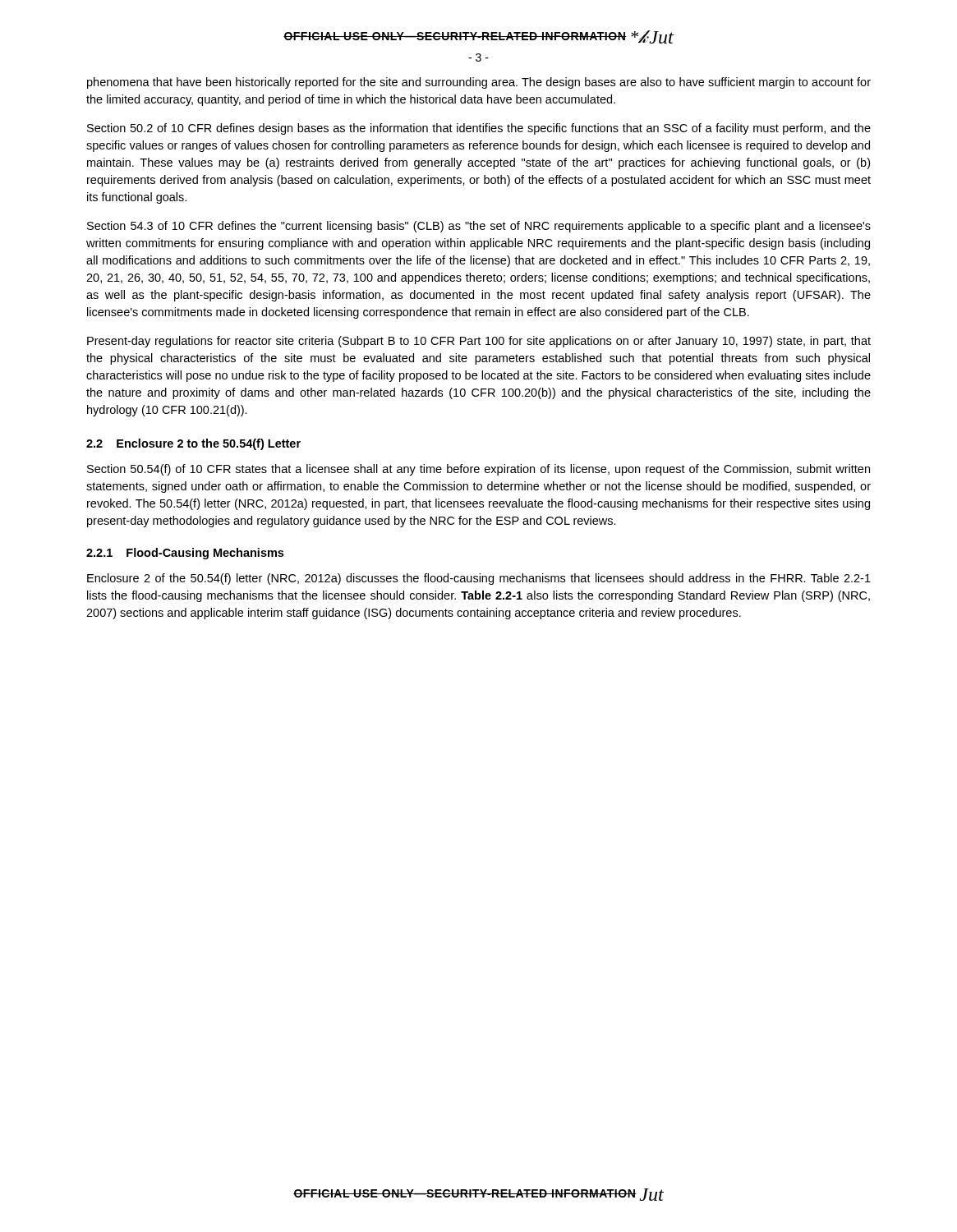The image size is (957, 1232).
Task: Where is the passage that starts "Section 50.54(f) of 10 CFR"?
Action: (478, 495)
